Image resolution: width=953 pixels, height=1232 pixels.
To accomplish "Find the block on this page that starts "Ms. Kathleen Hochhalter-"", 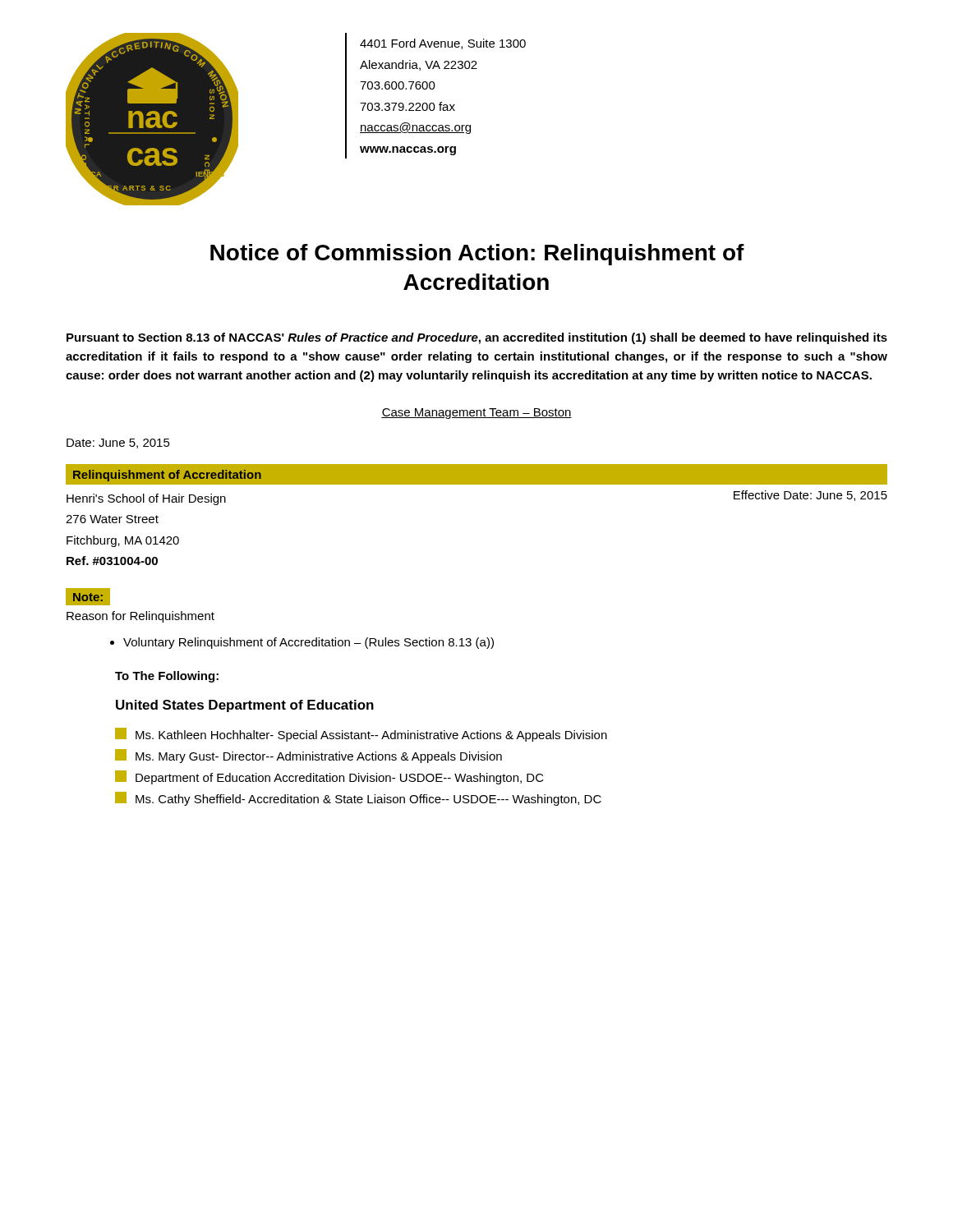I will pos(501,734).
